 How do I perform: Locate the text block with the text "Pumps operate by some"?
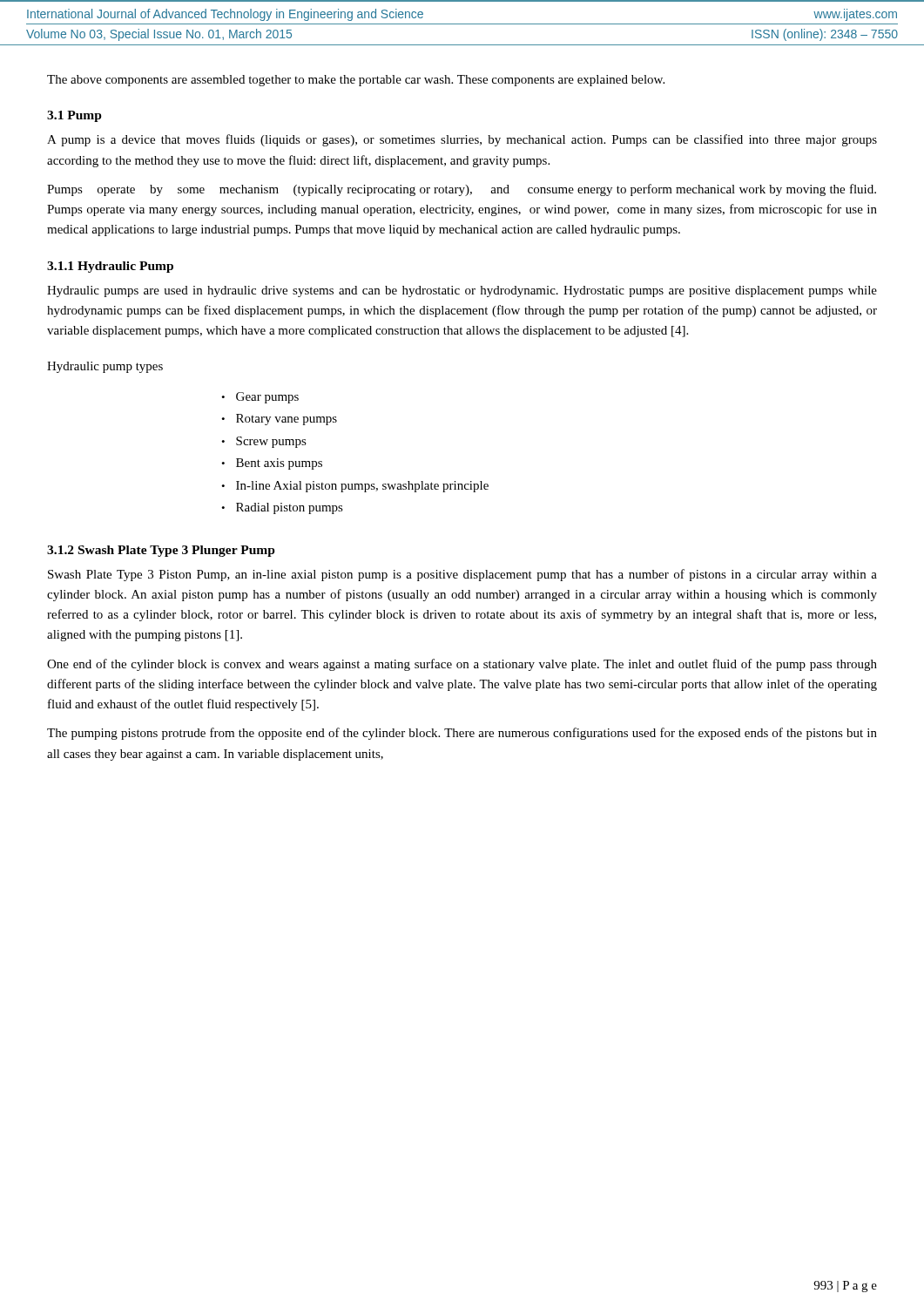pyautogui.click(x=462, y=209)
